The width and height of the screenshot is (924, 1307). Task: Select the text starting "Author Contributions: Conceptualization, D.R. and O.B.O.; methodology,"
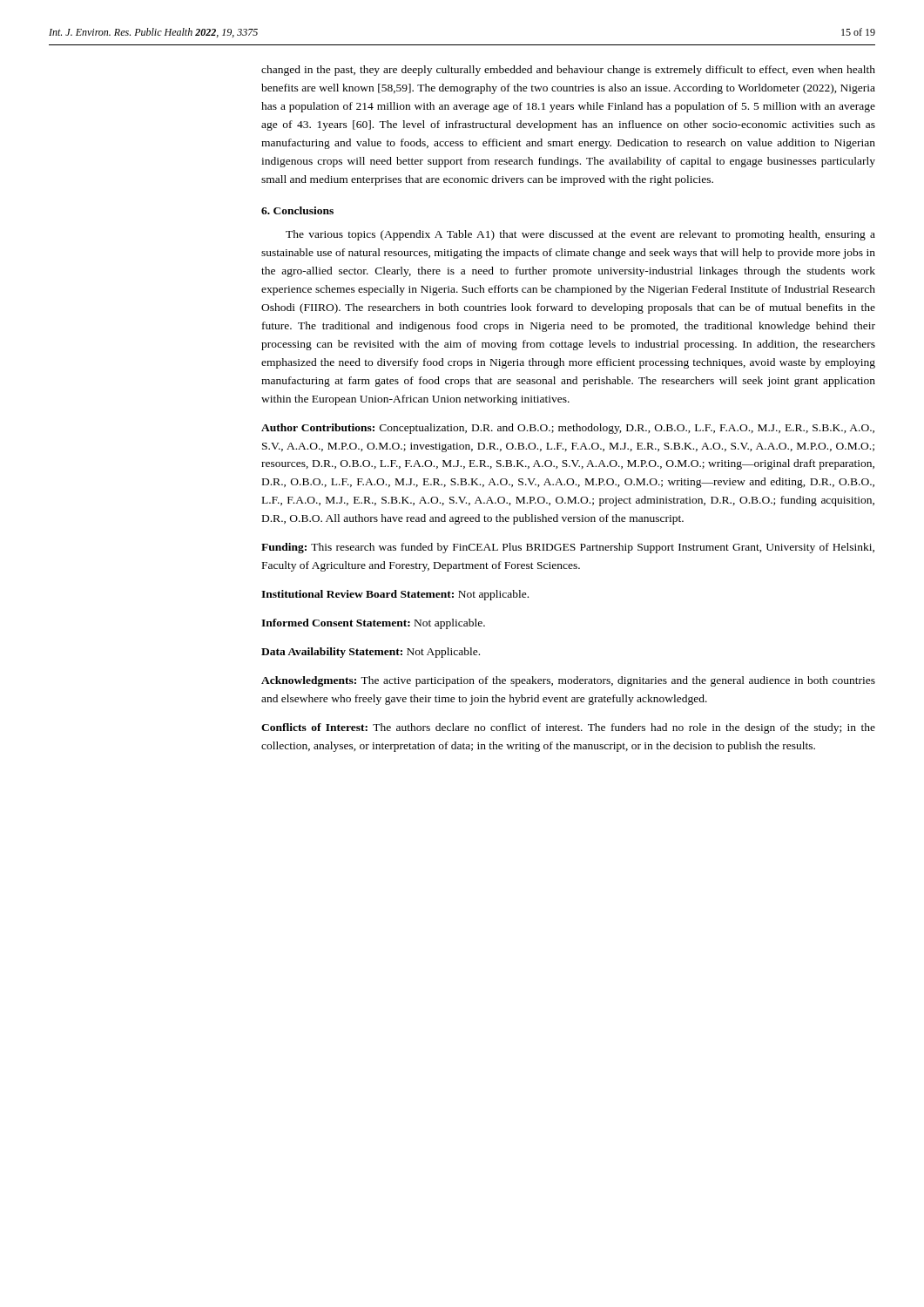[x=568, y=473]
